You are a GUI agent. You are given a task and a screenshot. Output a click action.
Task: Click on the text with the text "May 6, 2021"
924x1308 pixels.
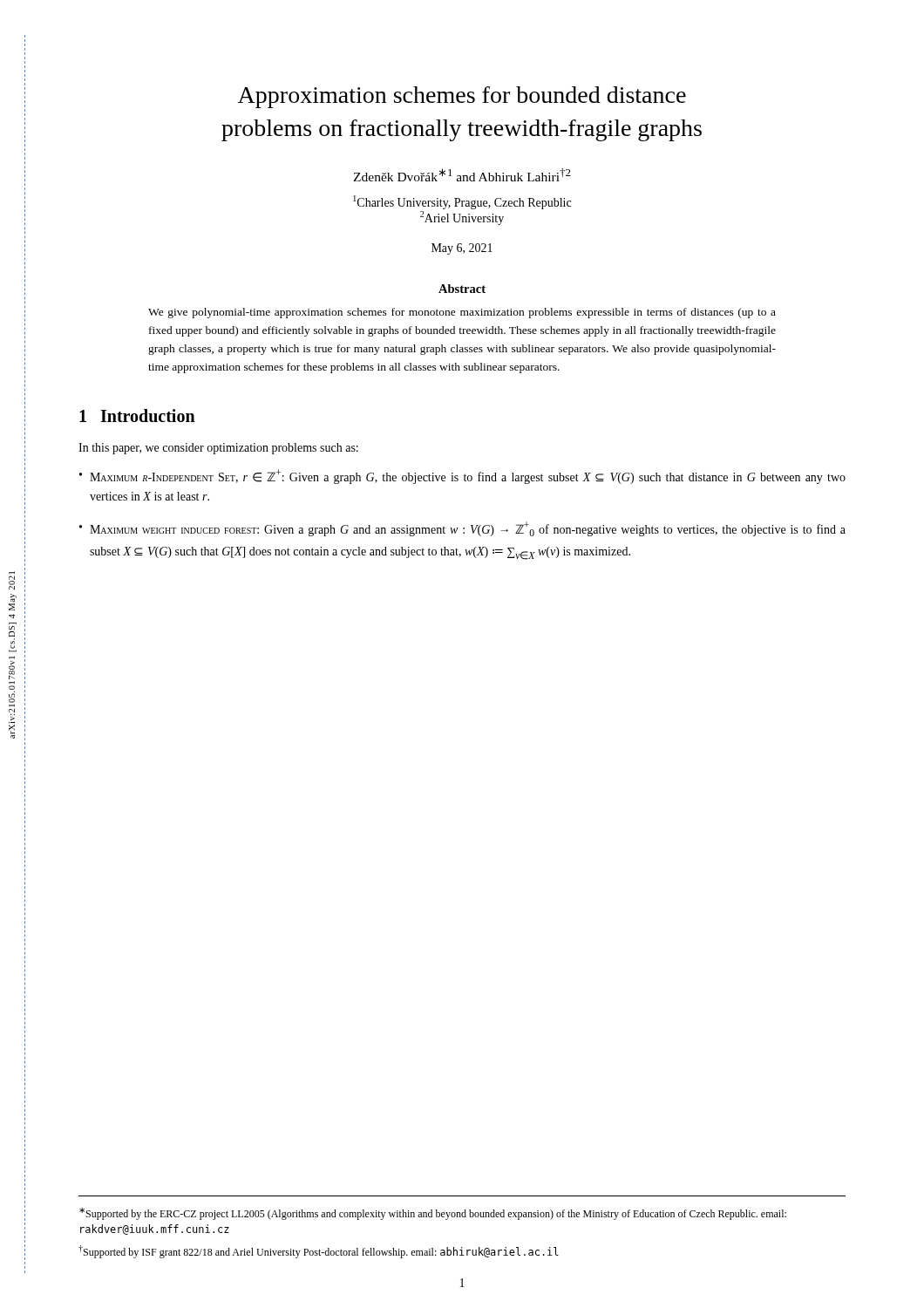tap(462, 248)
